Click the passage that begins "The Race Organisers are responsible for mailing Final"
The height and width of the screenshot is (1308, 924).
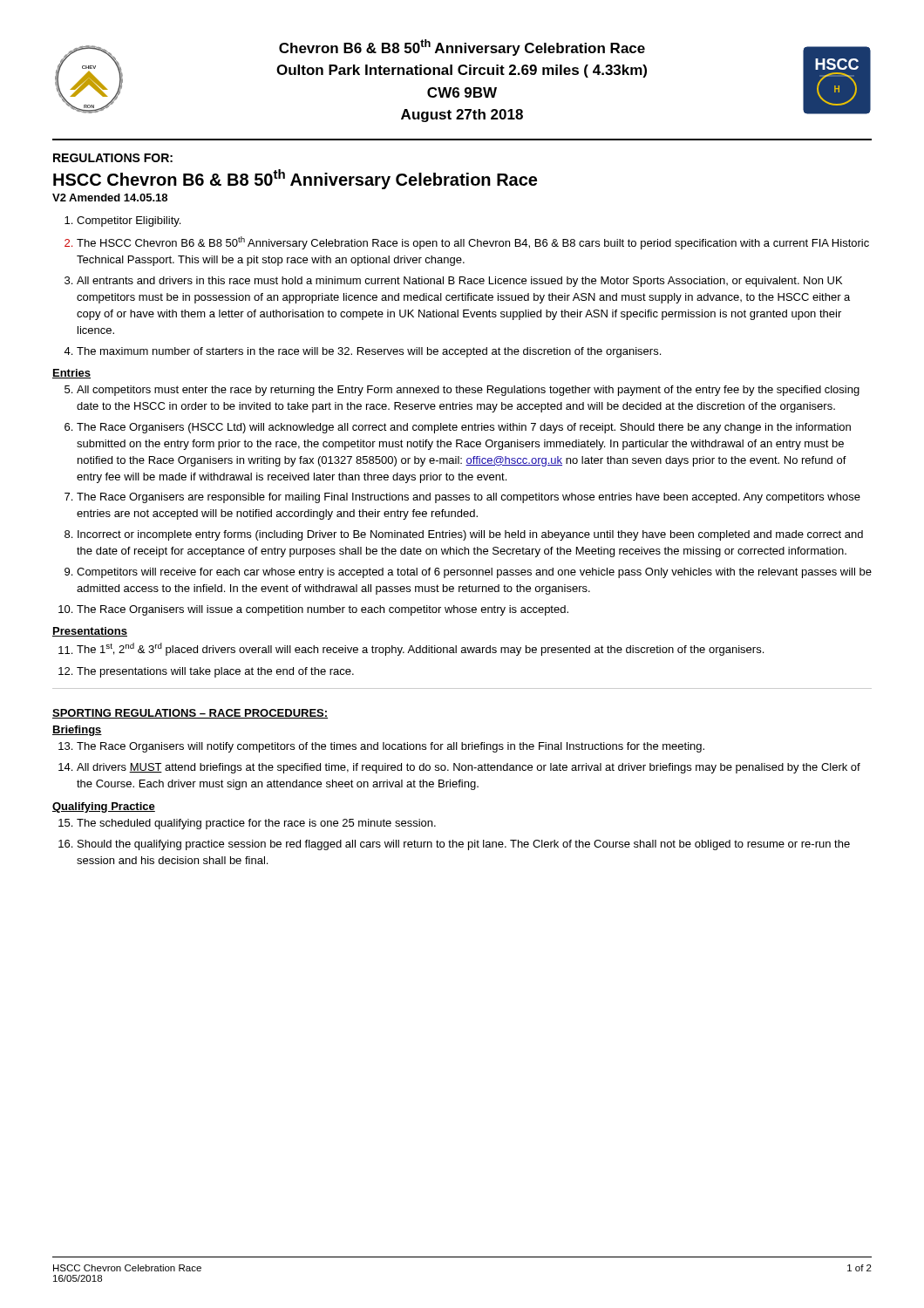468,505
